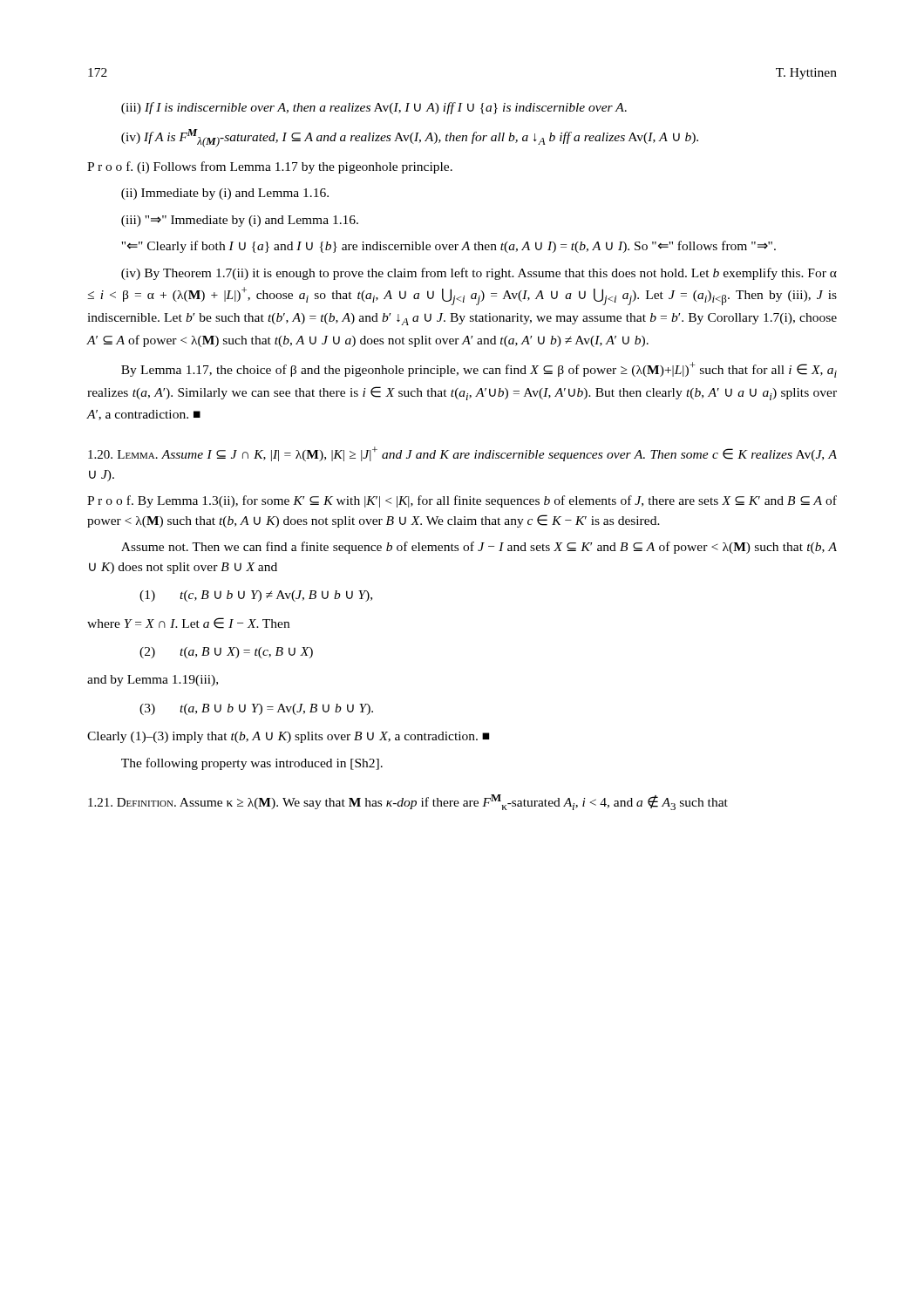Screen dimensions: 1308x924
Task: Click on the block starting "(1) t(c, B ∪"
Action: [256, 596]
